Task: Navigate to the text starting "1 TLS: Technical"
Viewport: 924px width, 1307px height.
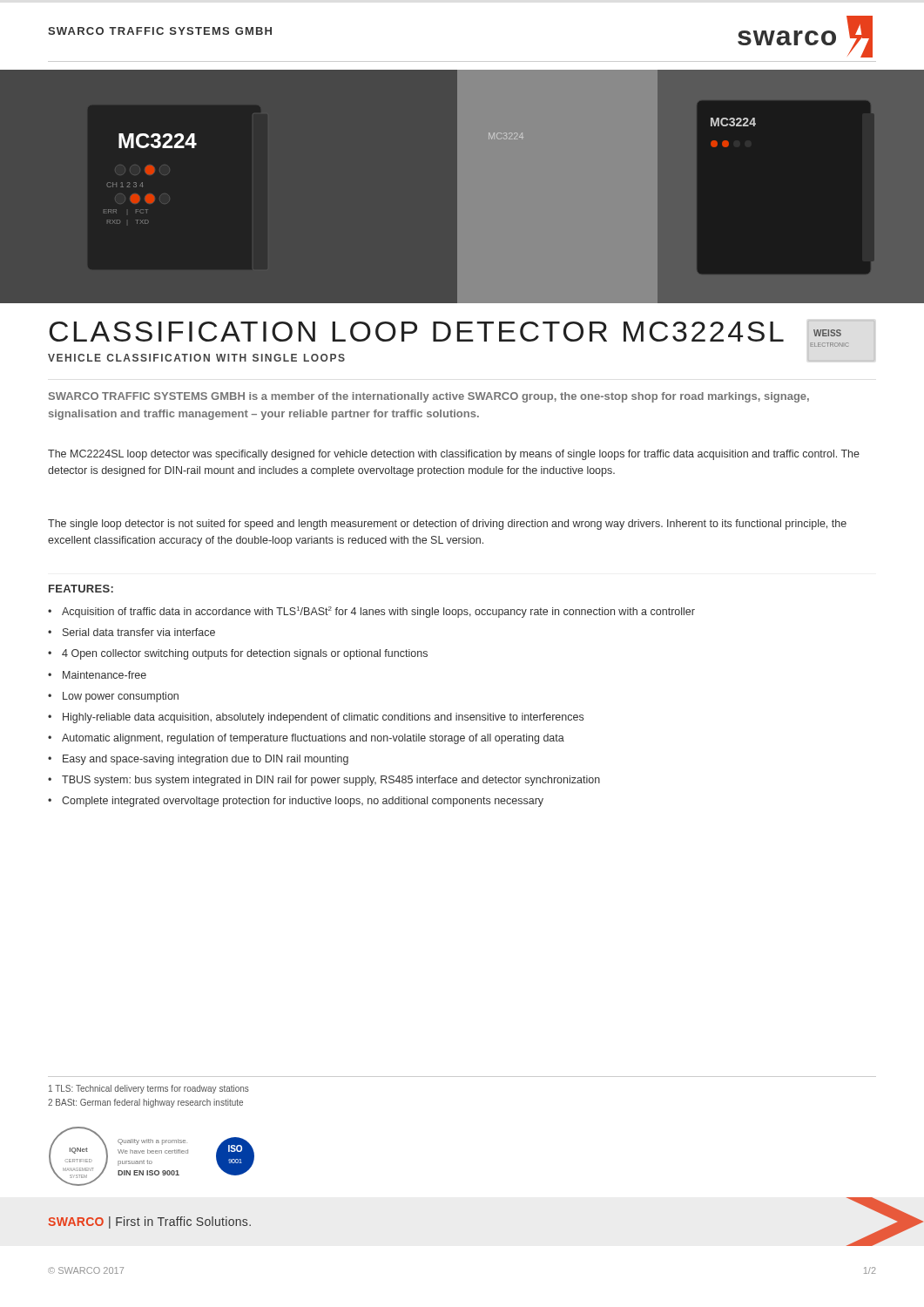Action: (149, 1089)
